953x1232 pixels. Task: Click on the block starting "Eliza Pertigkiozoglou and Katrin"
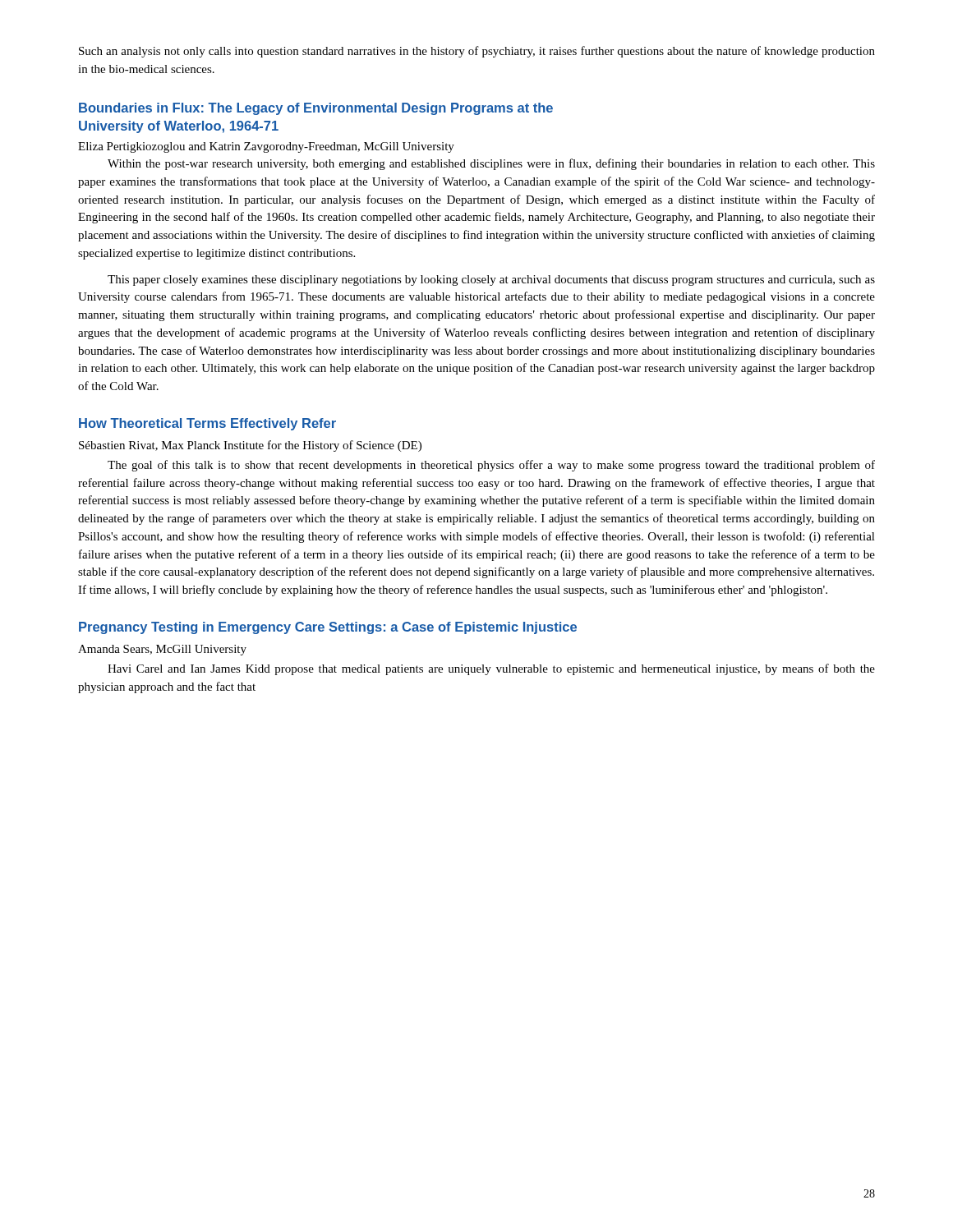coord(266,146)
